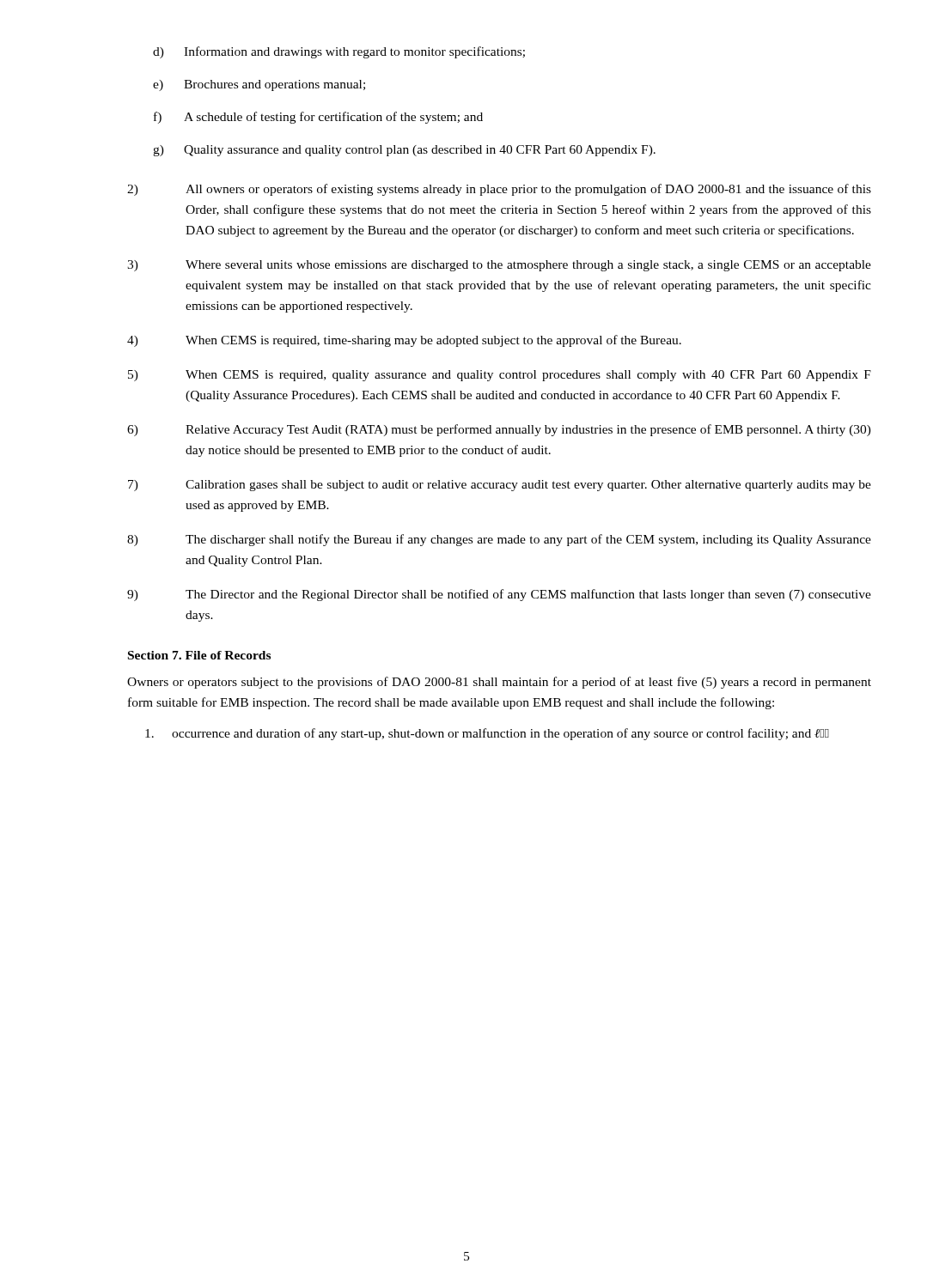
Task: Locate the list item containing "8) The discharger"
Action: click(499, 550)
